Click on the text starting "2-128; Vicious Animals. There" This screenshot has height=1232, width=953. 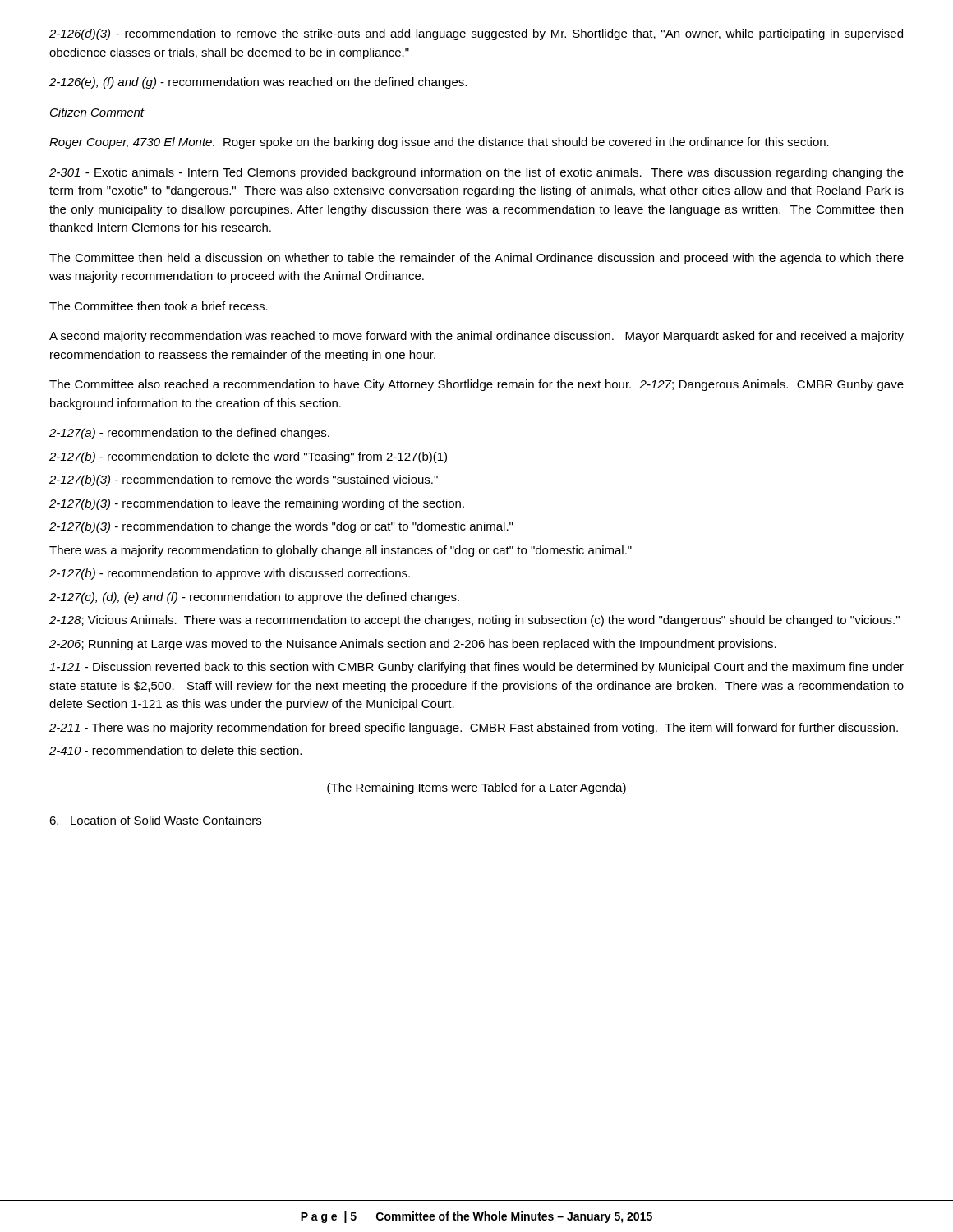coord(475,620)
